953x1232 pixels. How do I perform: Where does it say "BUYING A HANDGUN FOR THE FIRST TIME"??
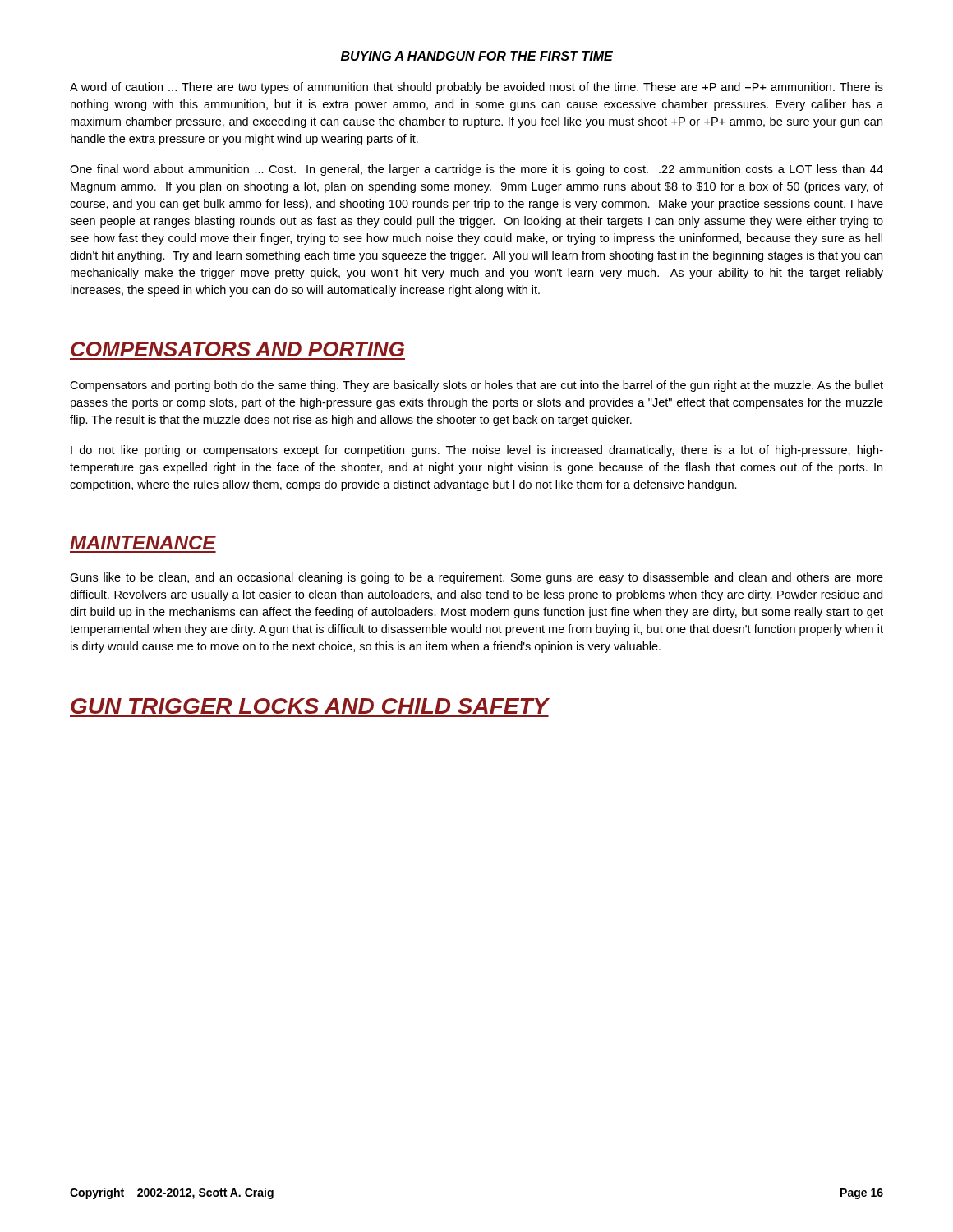[x=476, y=56]
